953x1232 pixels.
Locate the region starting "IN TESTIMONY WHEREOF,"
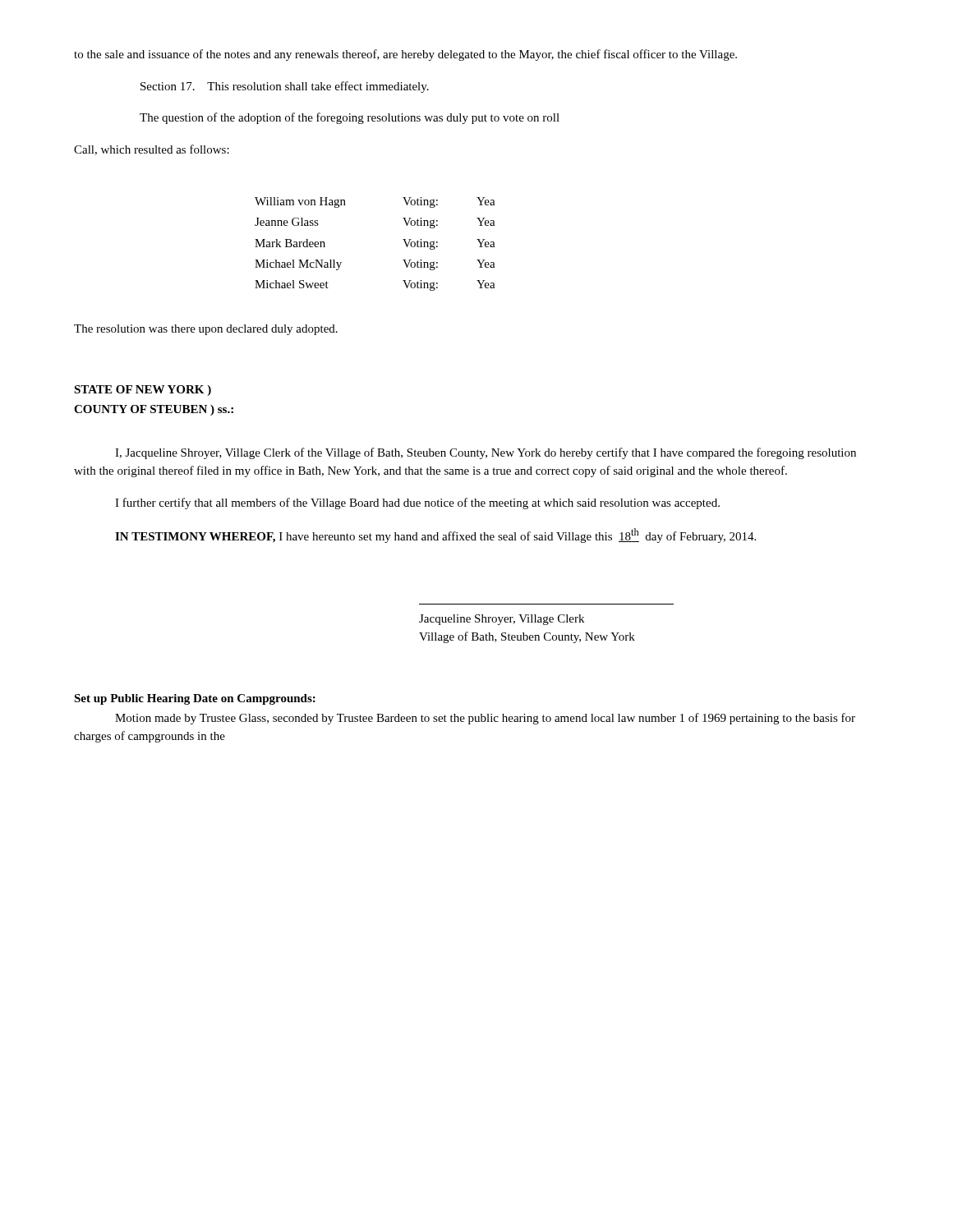click(436, 535)
